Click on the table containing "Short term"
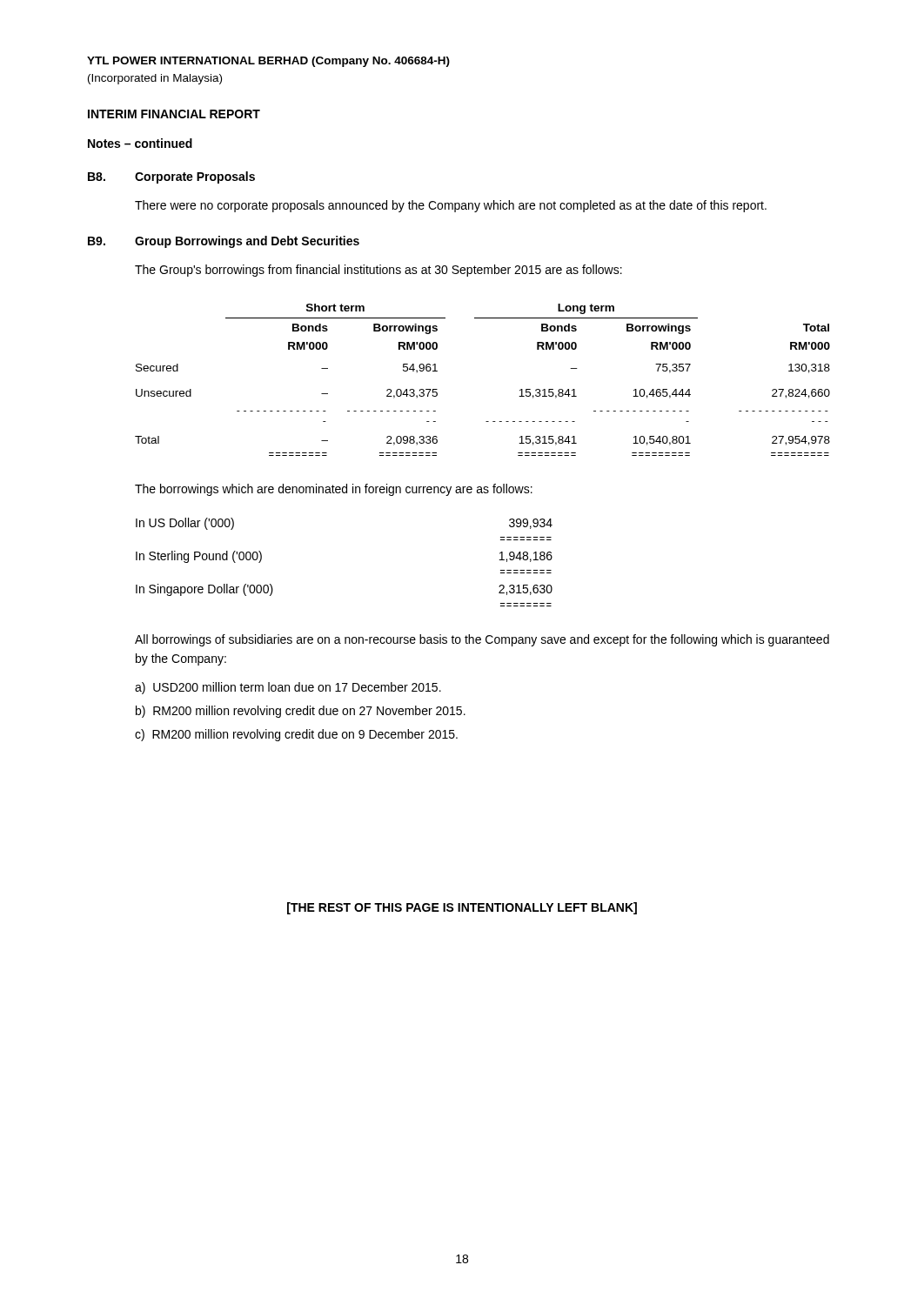 (486, 380)
